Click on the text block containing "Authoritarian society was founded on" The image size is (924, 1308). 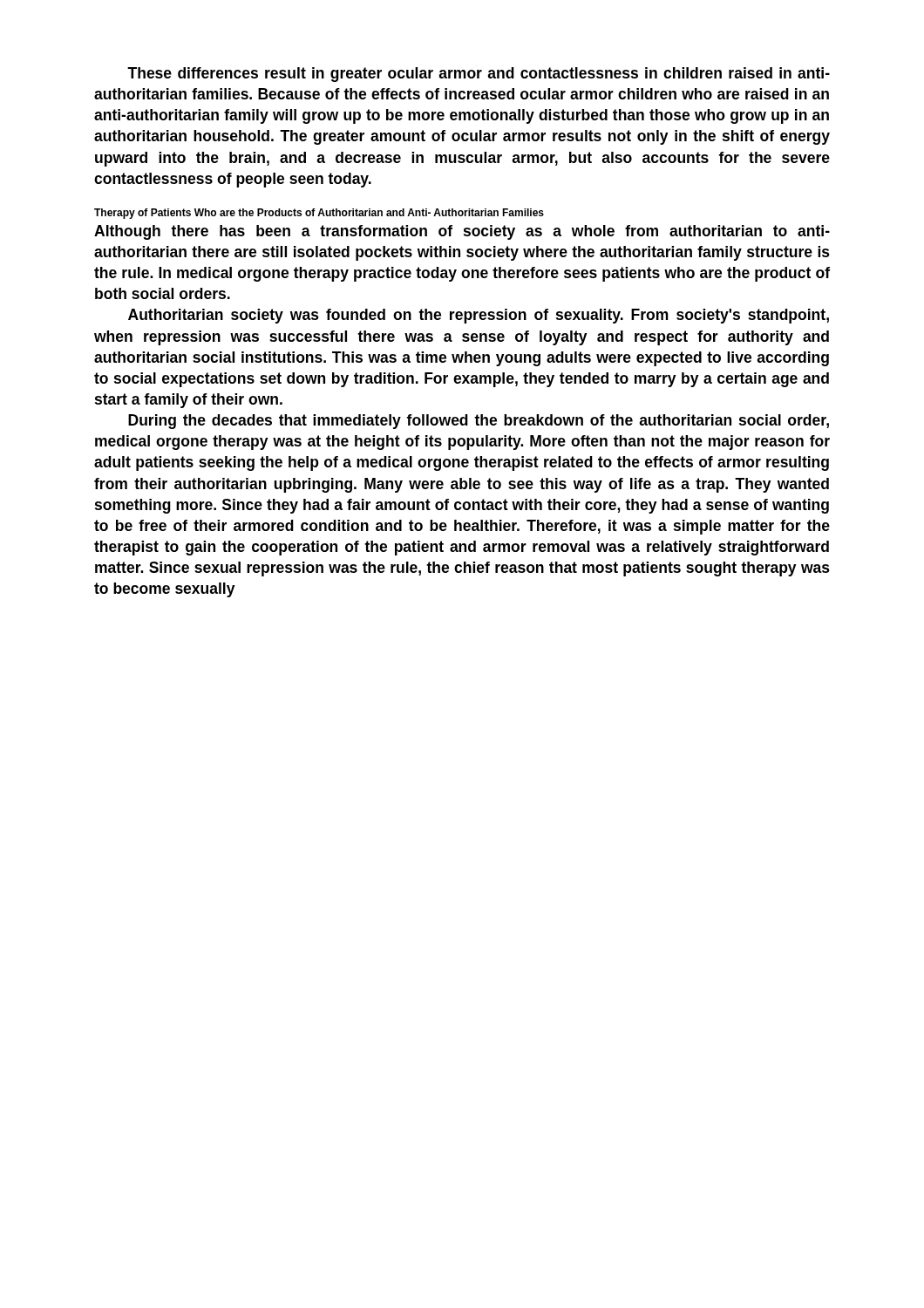(x=462, y=357)
